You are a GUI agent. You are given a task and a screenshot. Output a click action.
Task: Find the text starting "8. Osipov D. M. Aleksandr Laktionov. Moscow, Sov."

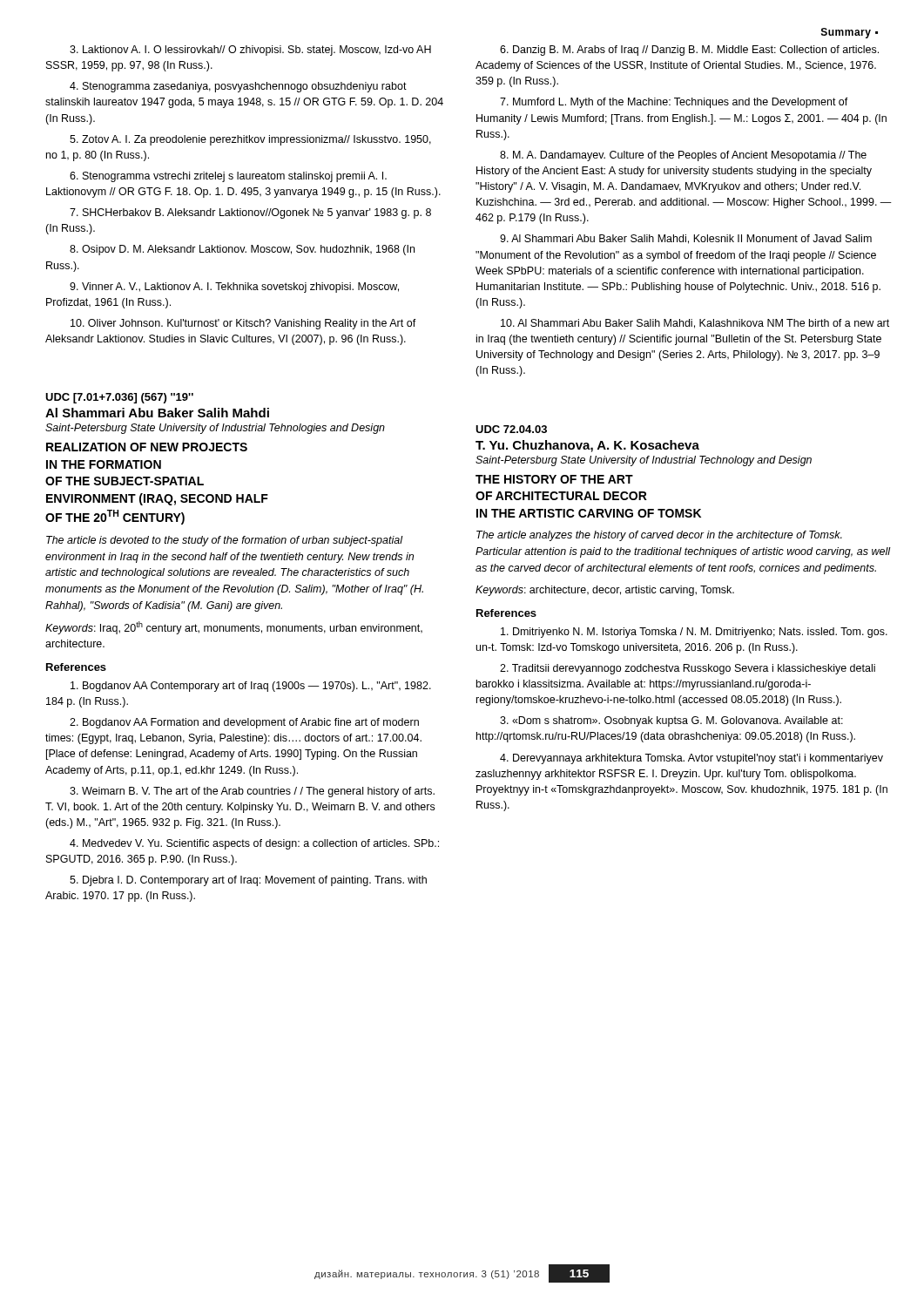pos(230,257)
